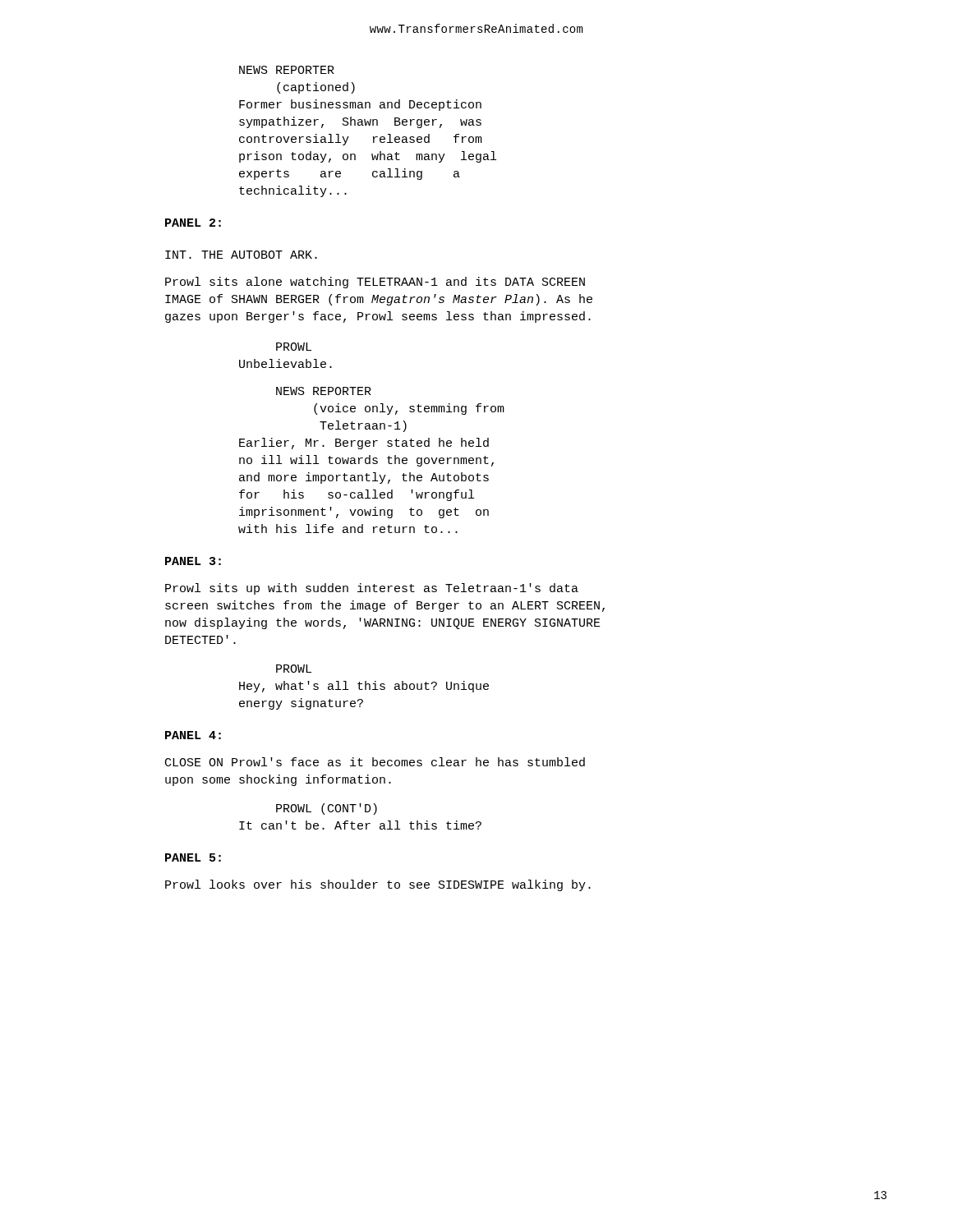Locate the region starting "PANEL 2:"
Screen dimensions: 1232x953
point(194,224)
